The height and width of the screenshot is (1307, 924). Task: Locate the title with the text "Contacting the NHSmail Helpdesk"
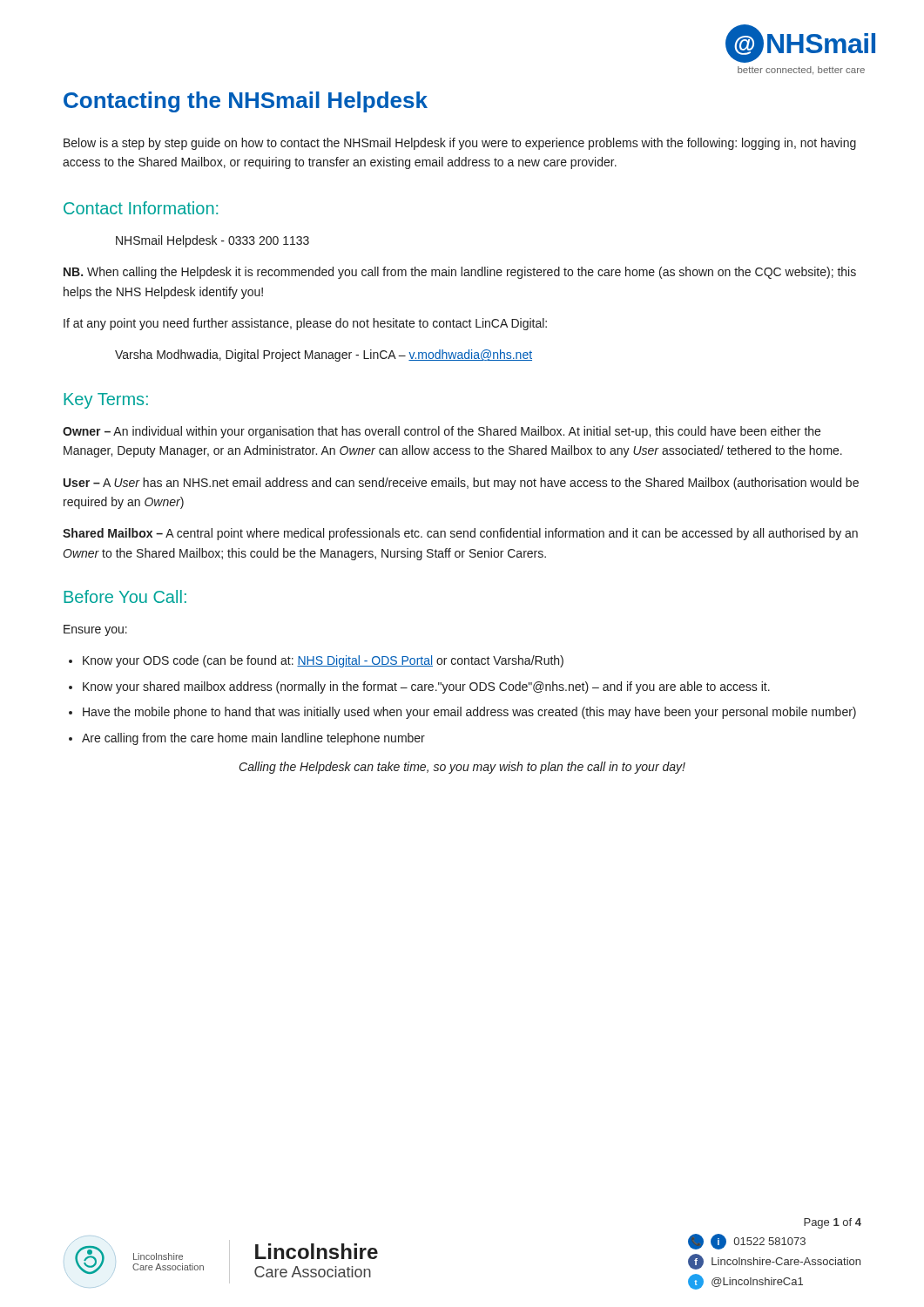245,100
